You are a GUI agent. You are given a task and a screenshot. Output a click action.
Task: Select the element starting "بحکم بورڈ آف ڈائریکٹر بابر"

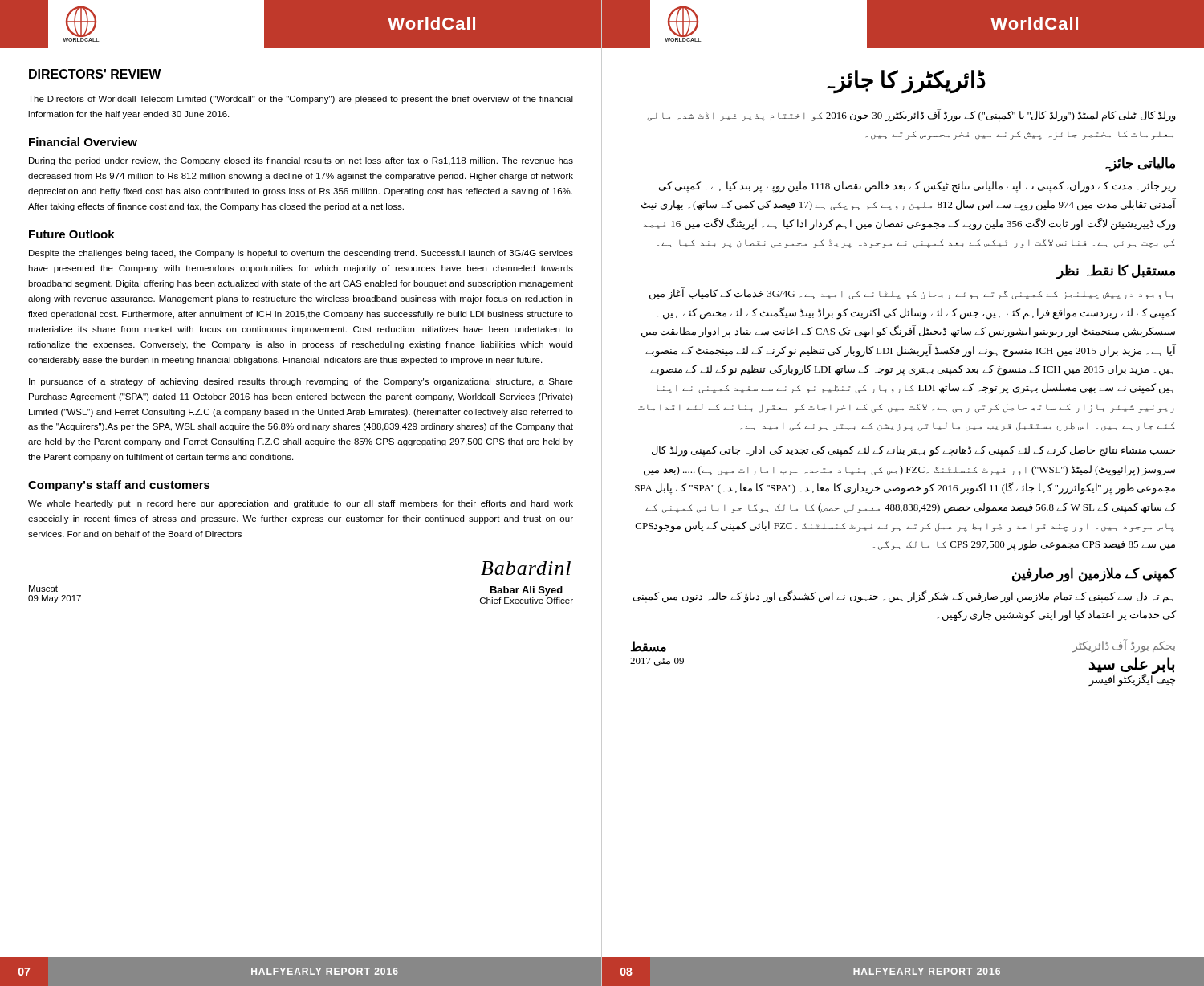coord(1125,646)
